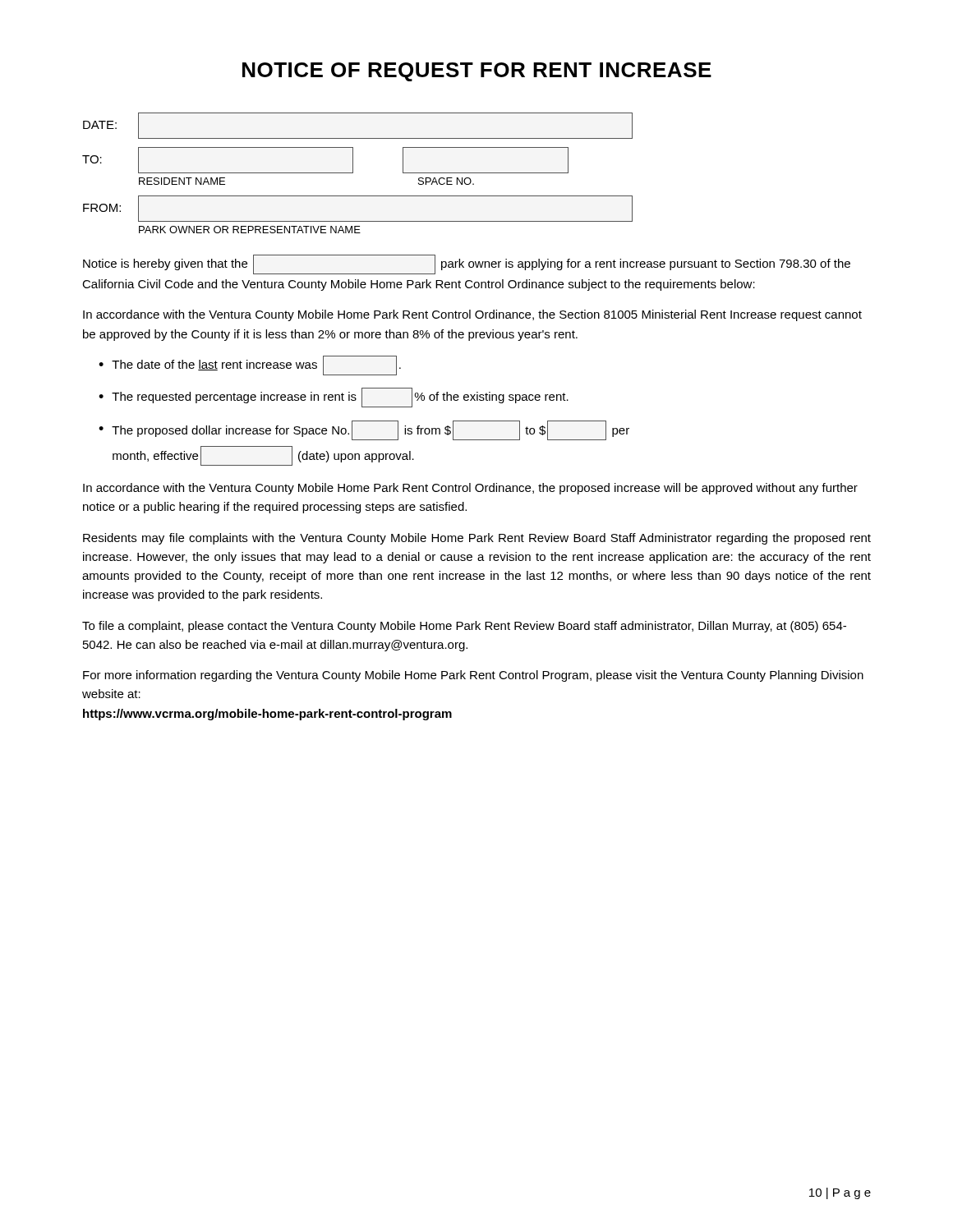Click the passage that begins "• The date of the last"

point(250,365)
